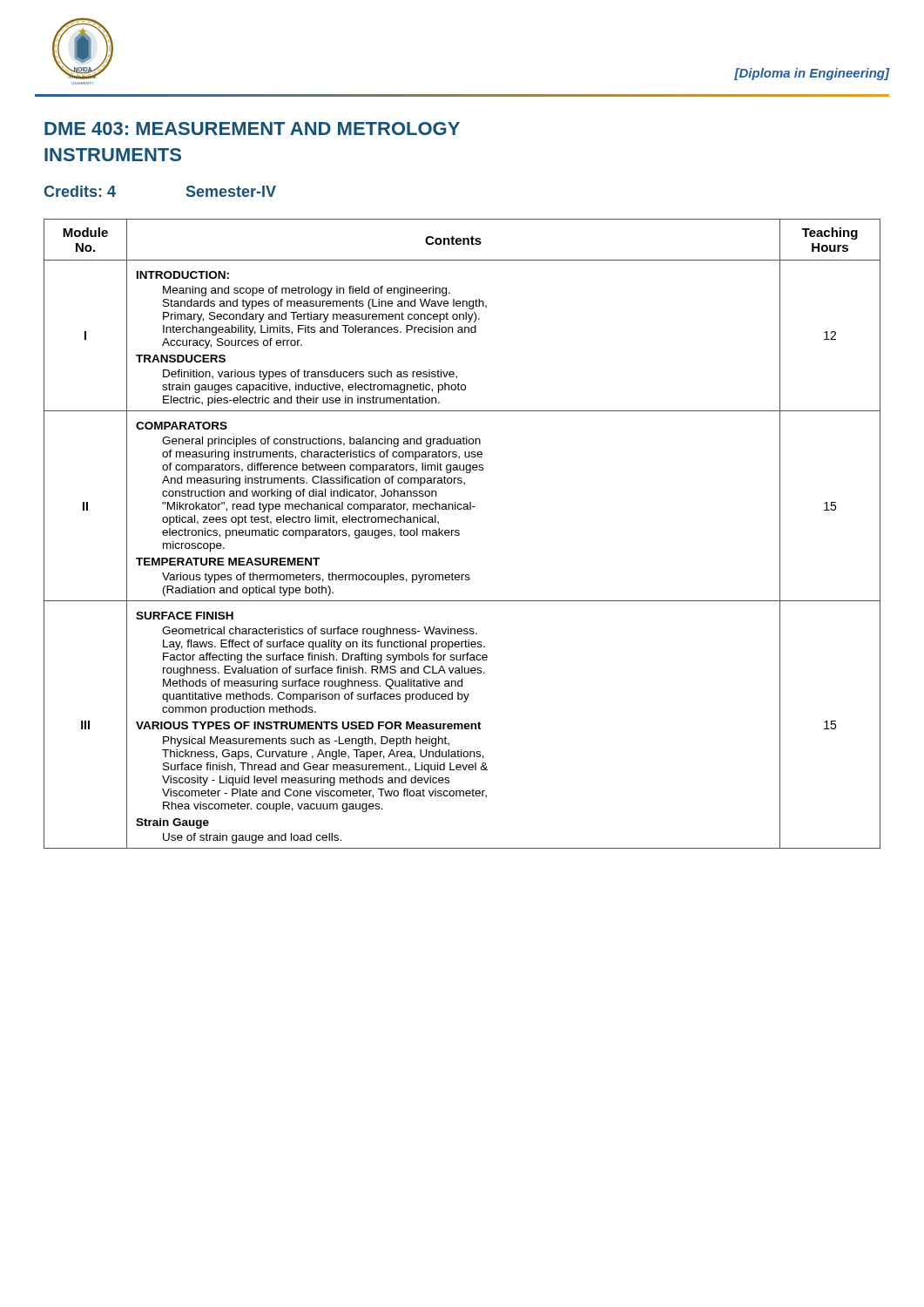Navigate to the text starting "DME 403: MEASUREMENT AND"

(462, 142)
